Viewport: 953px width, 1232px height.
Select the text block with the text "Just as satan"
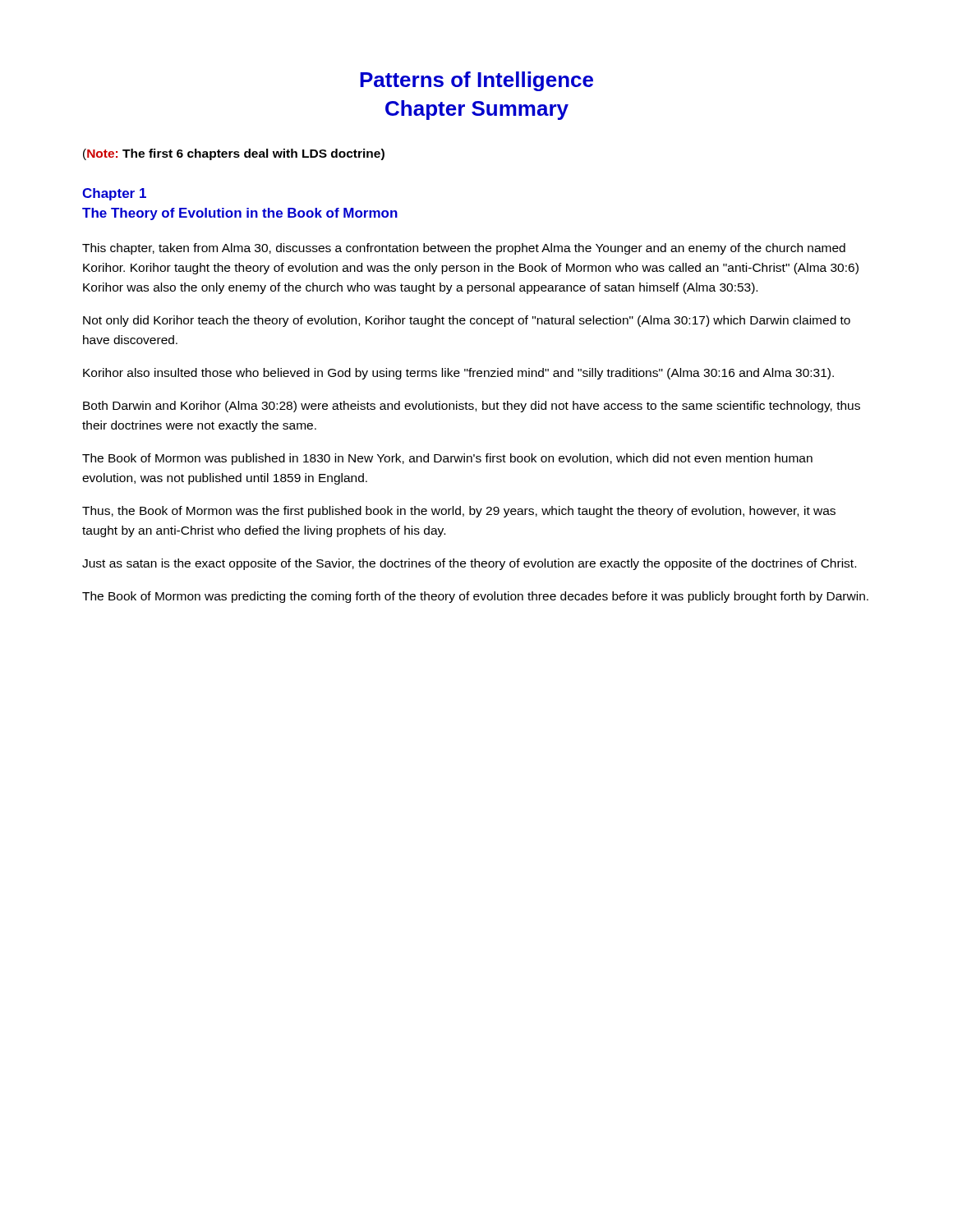coord(470,563)
